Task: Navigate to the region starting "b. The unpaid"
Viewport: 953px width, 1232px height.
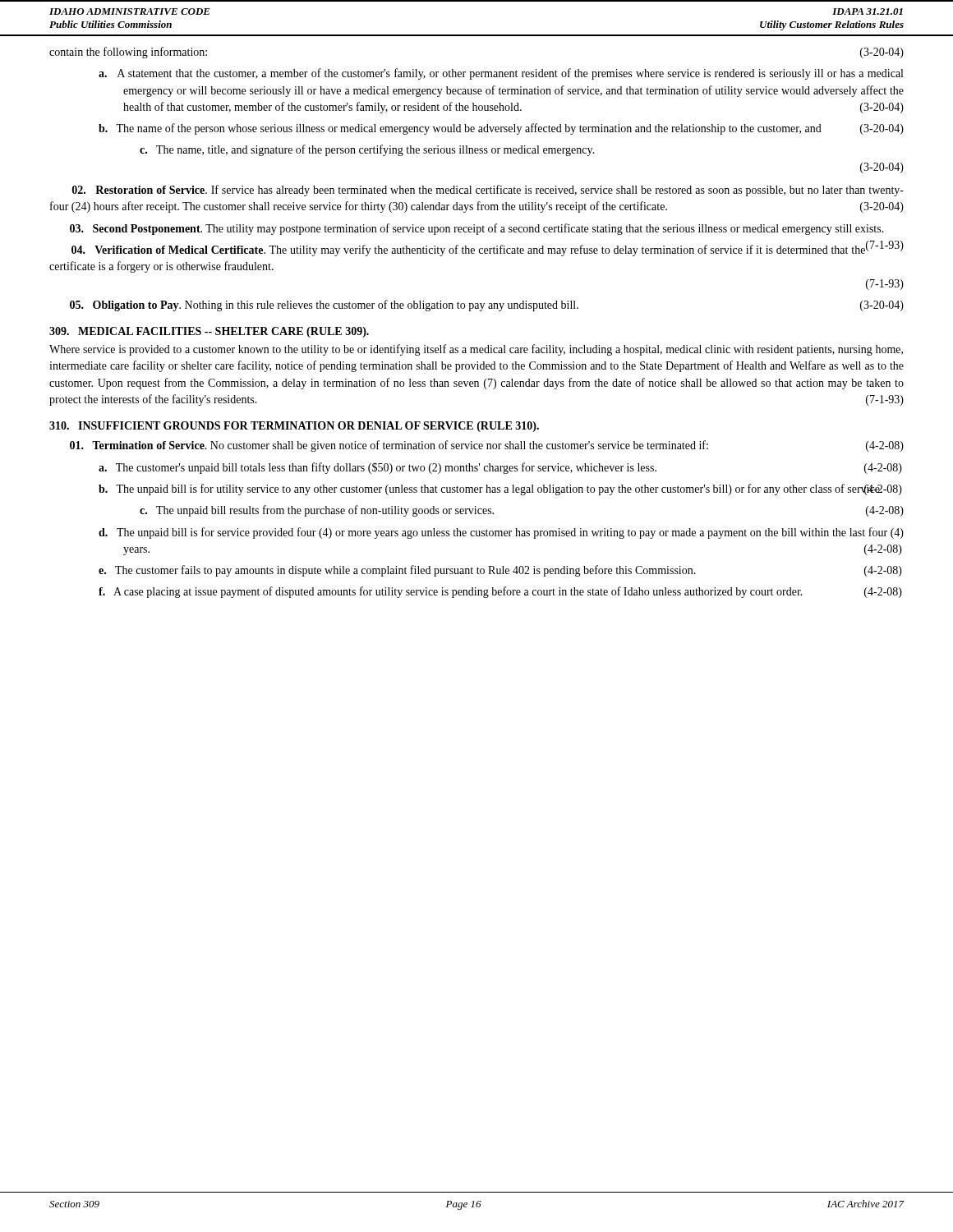Action: coord(501,490)
